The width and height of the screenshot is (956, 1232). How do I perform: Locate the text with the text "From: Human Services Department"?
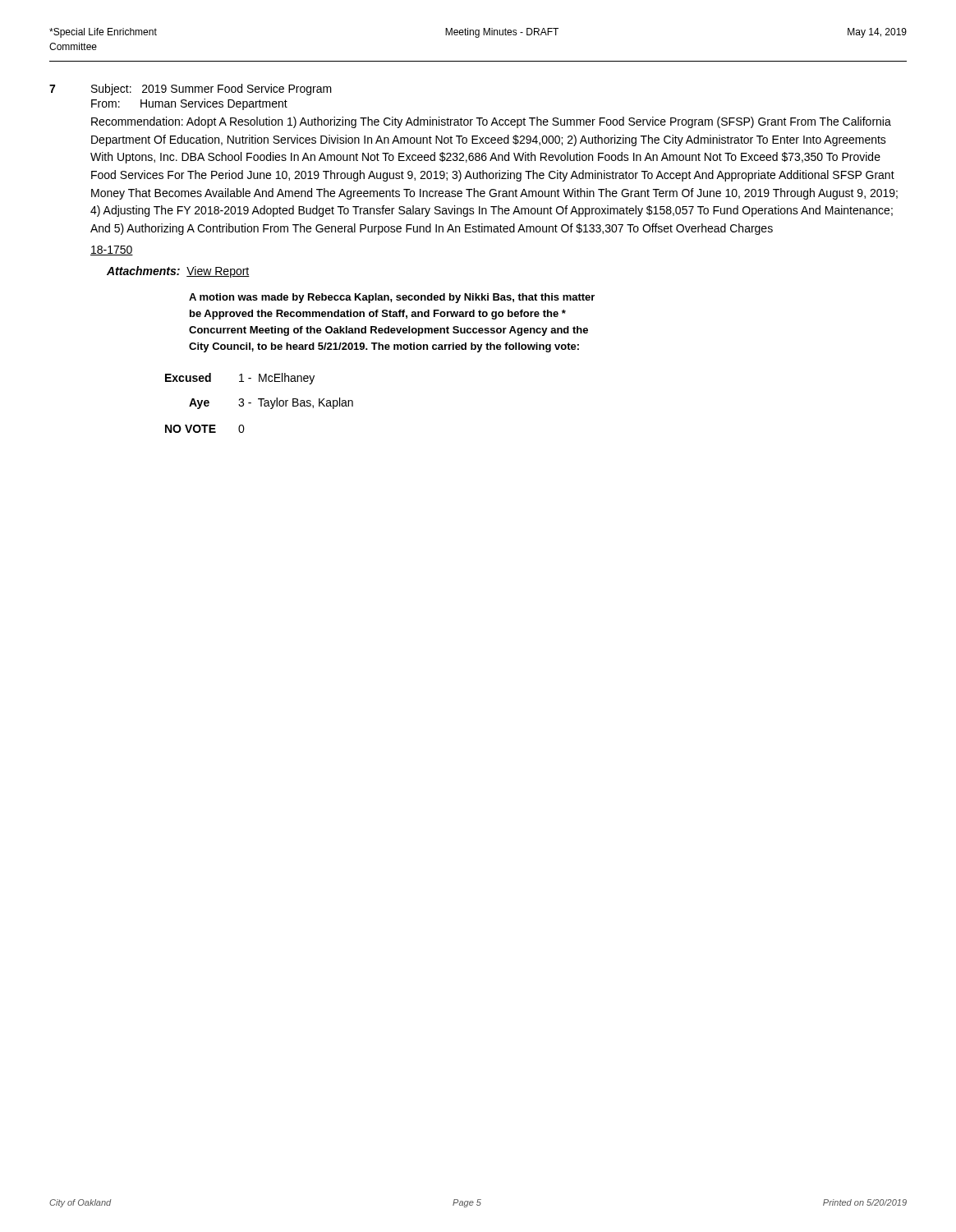(x=189, y=103)
